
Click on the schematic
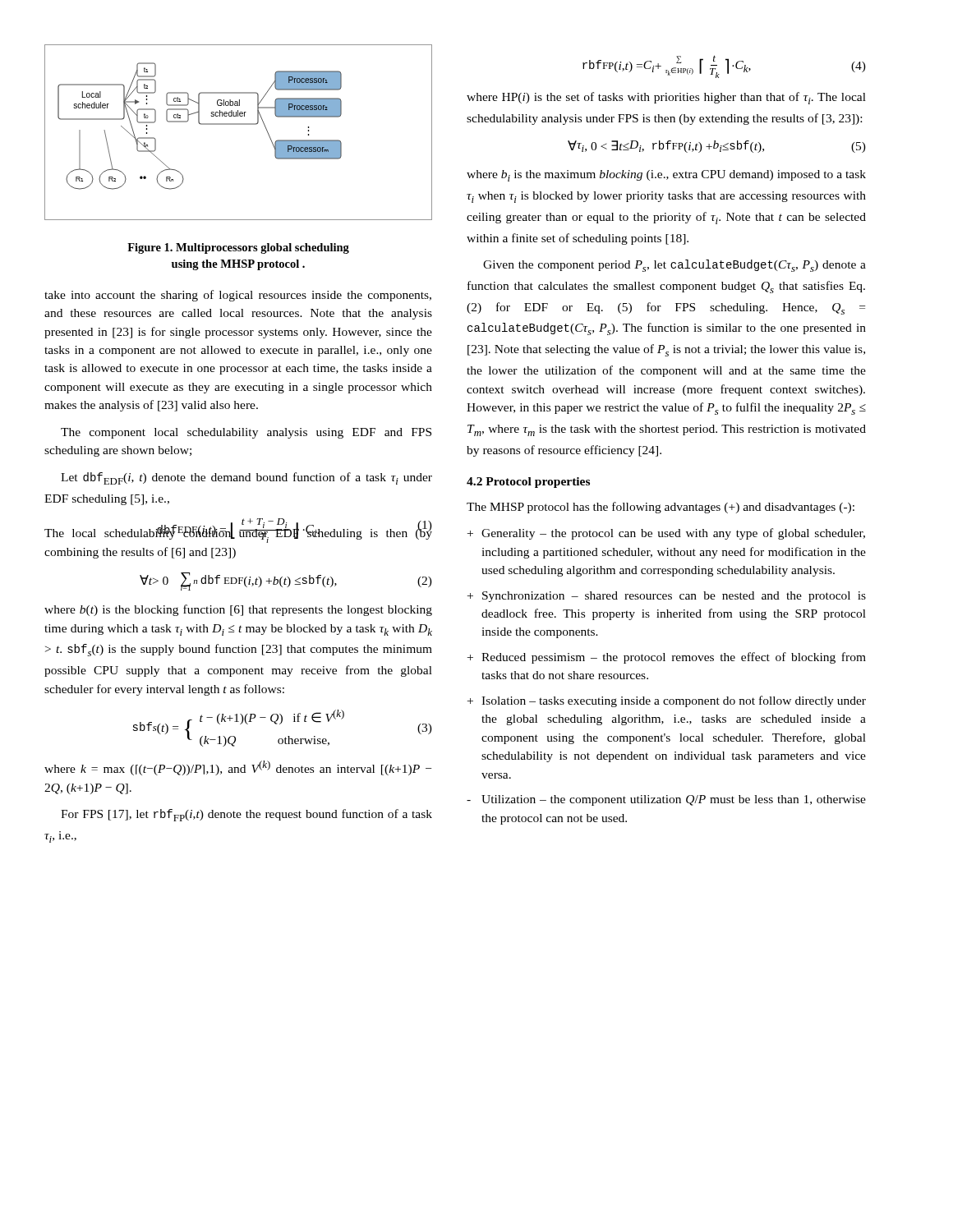(x=238, y=139)
